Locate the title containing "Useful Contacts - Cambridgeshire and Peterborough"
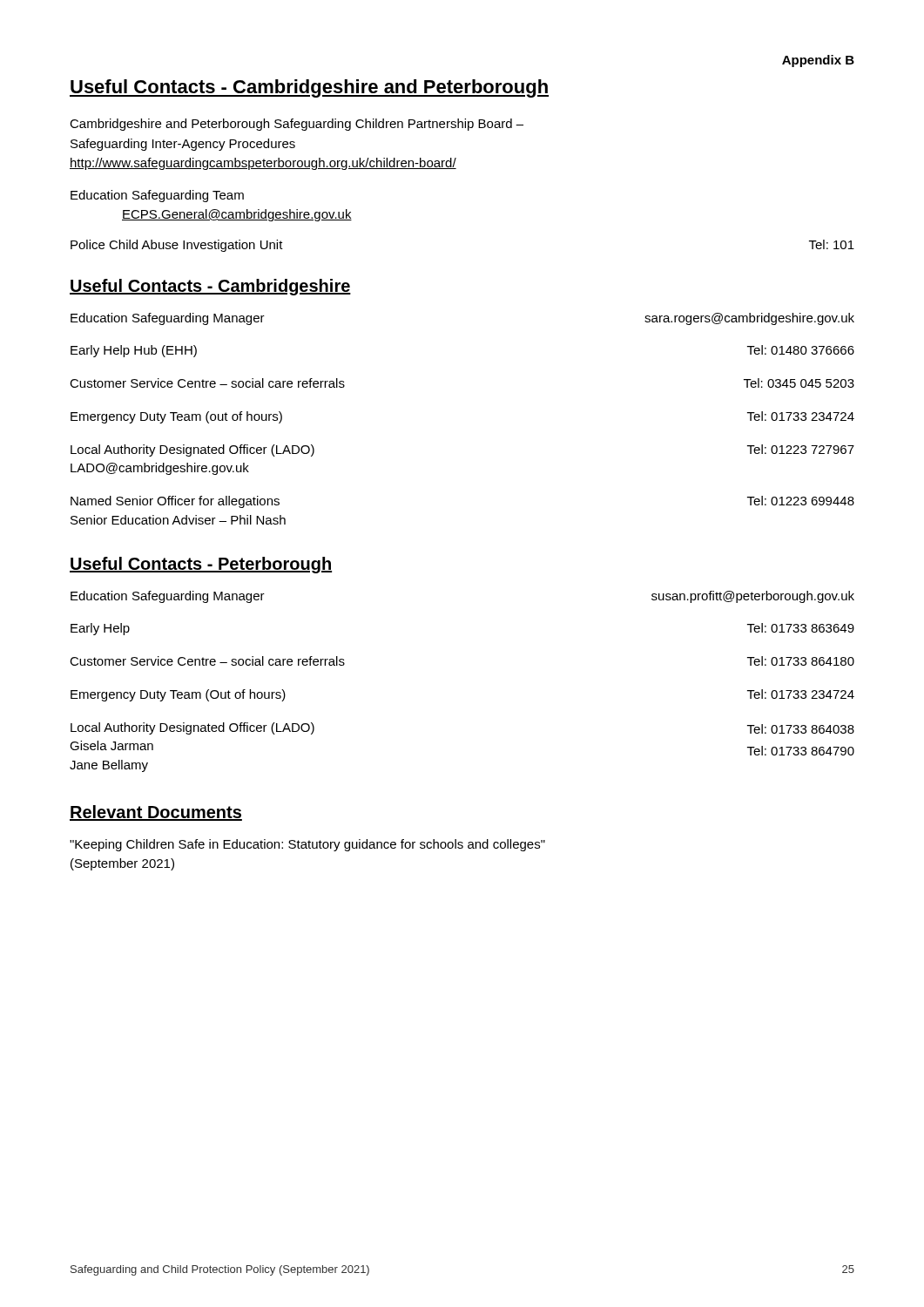Screen dimensions: 1307x924 coord(309,87)
